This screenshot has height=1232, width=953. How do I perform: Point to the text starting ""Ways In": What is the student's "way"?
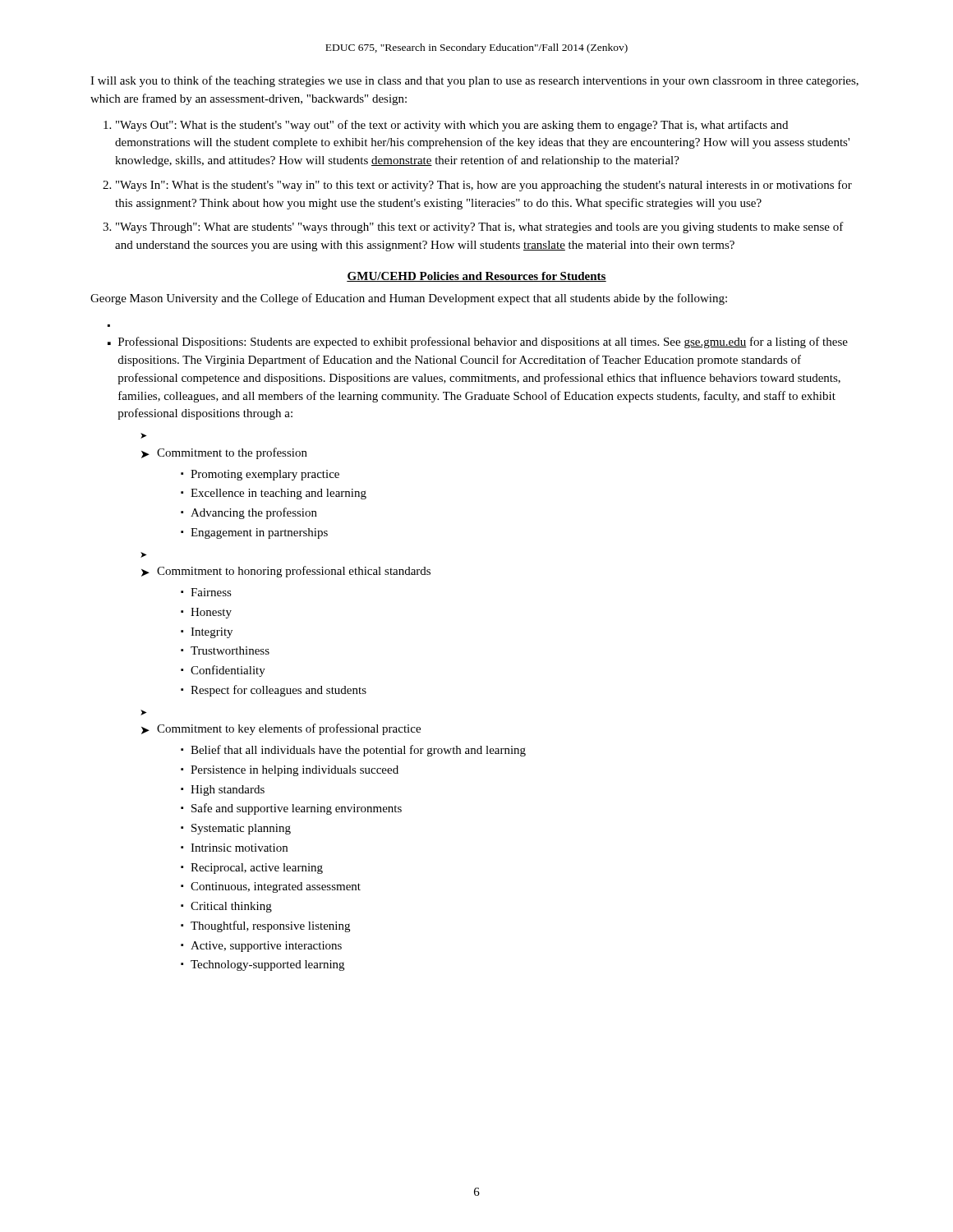(483, 194)
